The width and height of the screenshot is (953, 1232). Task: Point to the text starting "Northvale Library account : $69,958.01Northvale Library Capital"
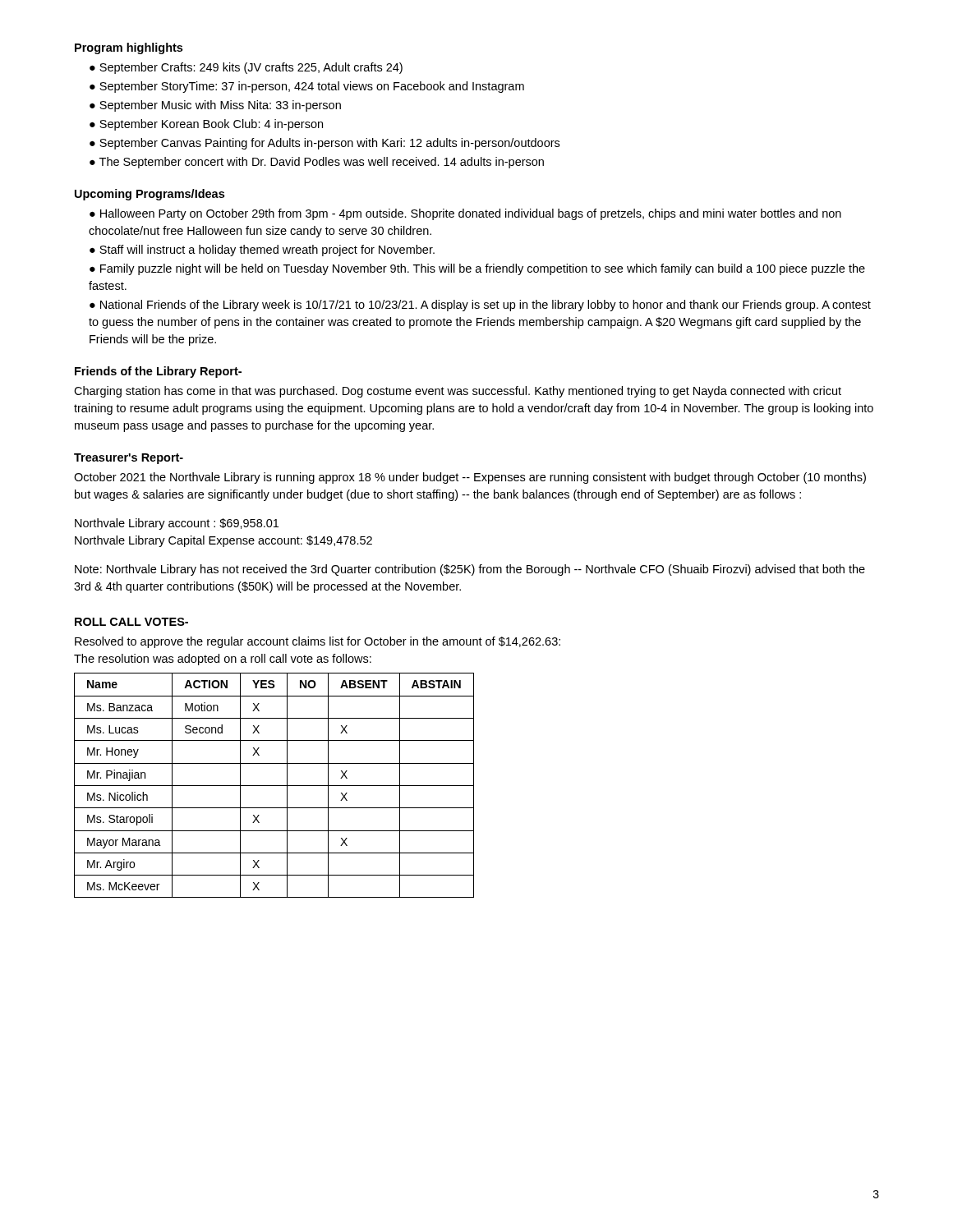click(223, 532)
